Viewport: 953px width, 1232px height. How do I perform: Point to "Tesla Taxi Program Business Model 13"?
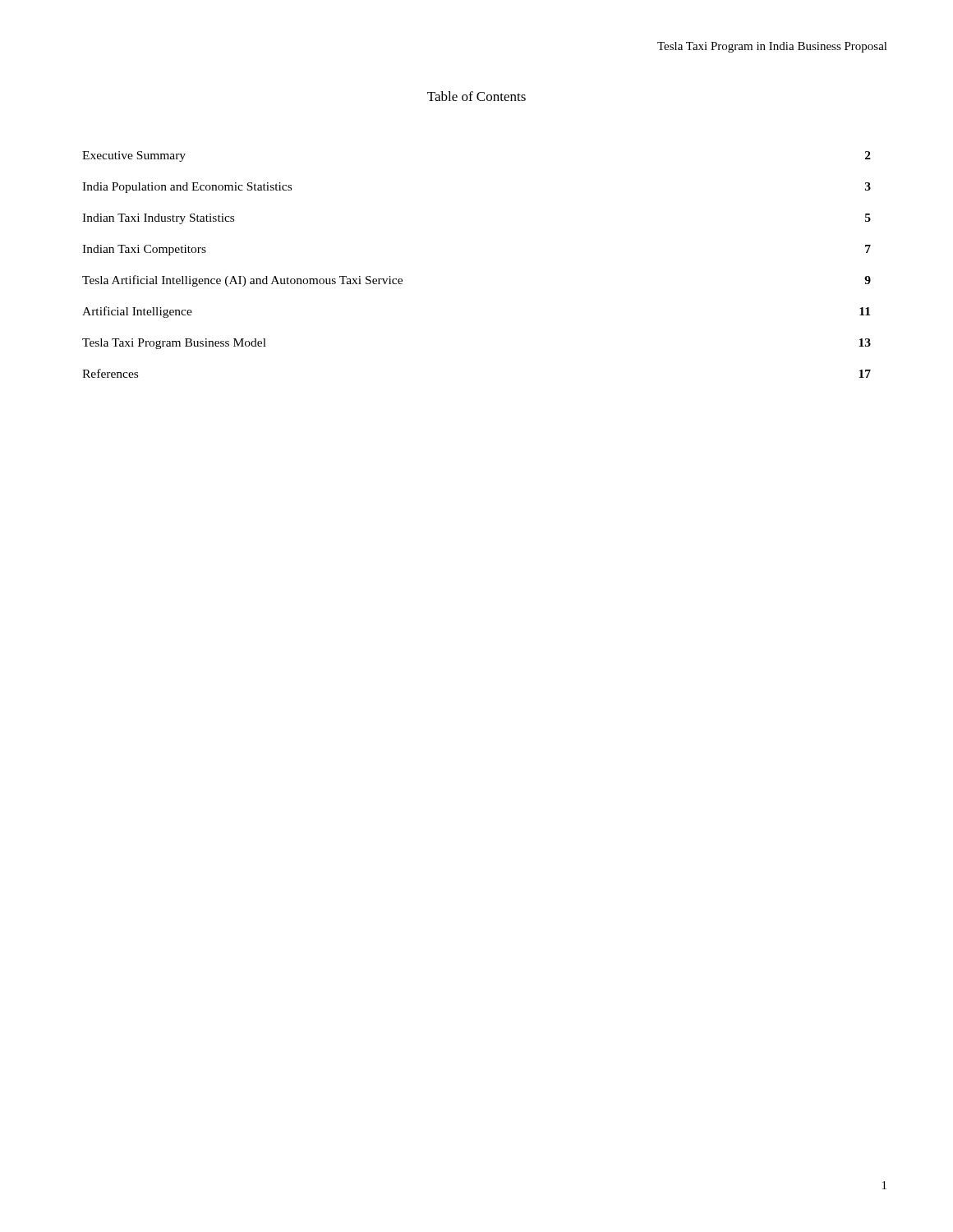tap(170, 344)
